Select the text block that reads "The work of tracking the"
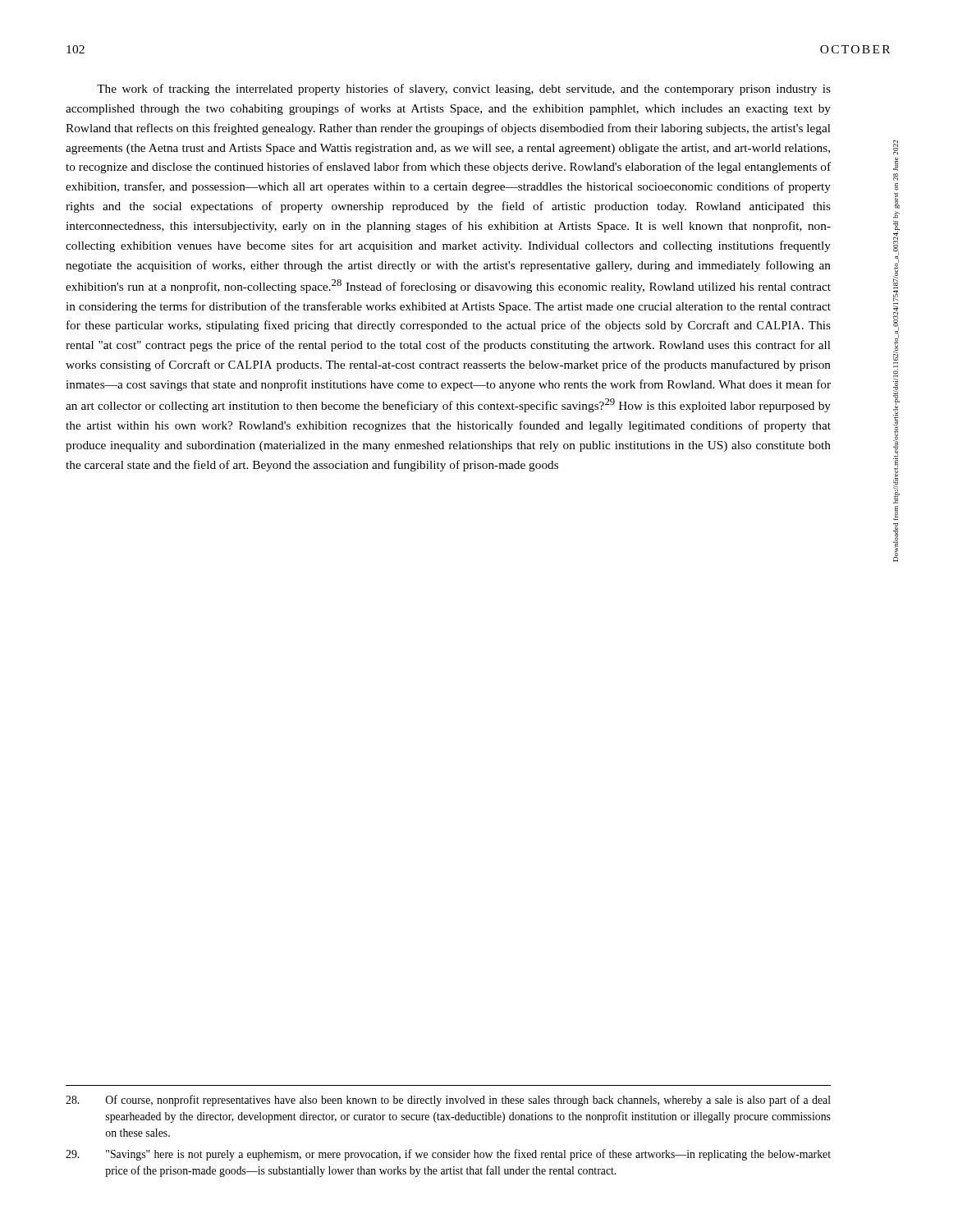Viewport: 958px width, 1232px height. [448, 277]
